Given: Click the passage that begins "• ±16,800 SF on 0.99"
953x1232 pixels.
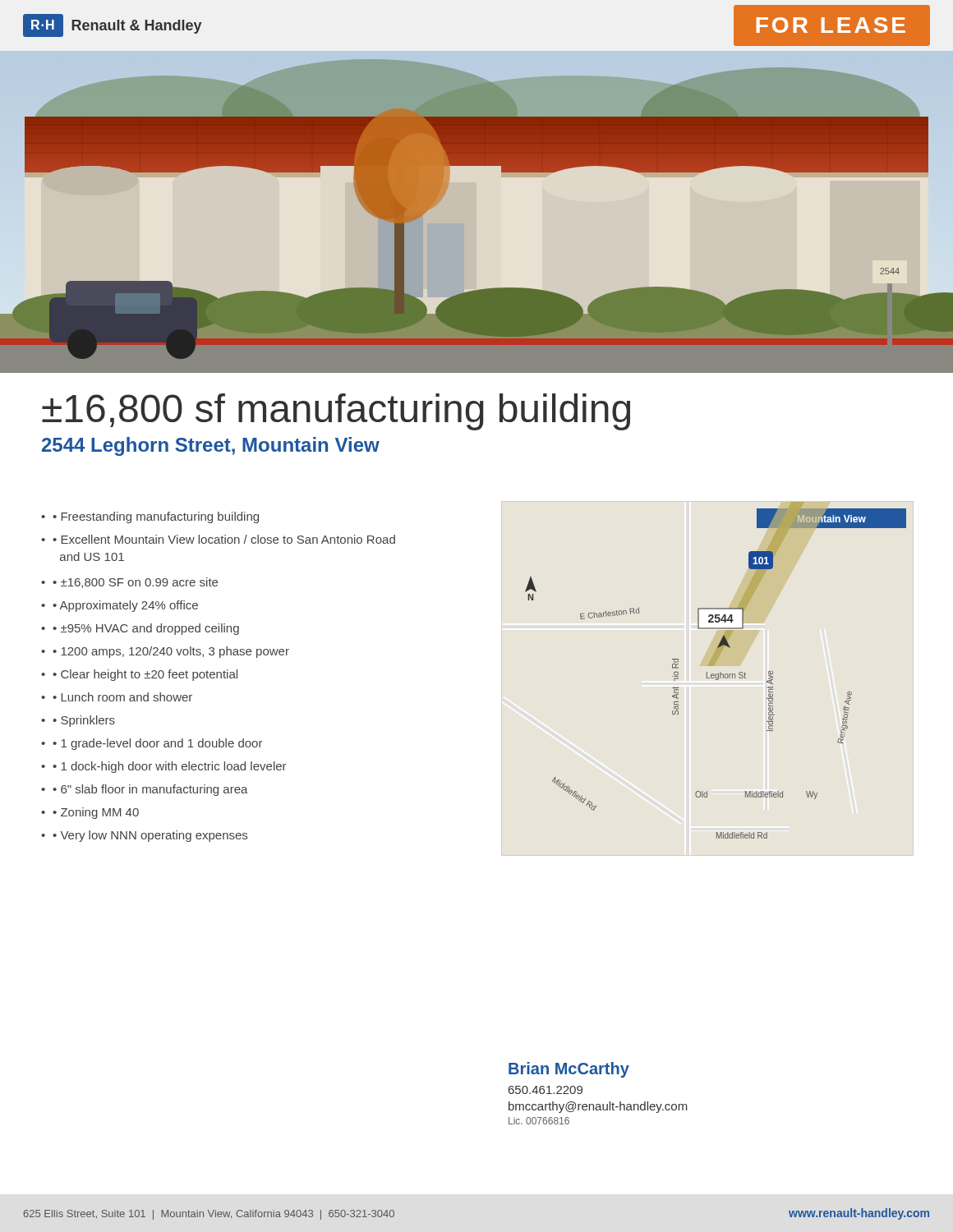Looking at the screenshot, I should click(136, 582).
